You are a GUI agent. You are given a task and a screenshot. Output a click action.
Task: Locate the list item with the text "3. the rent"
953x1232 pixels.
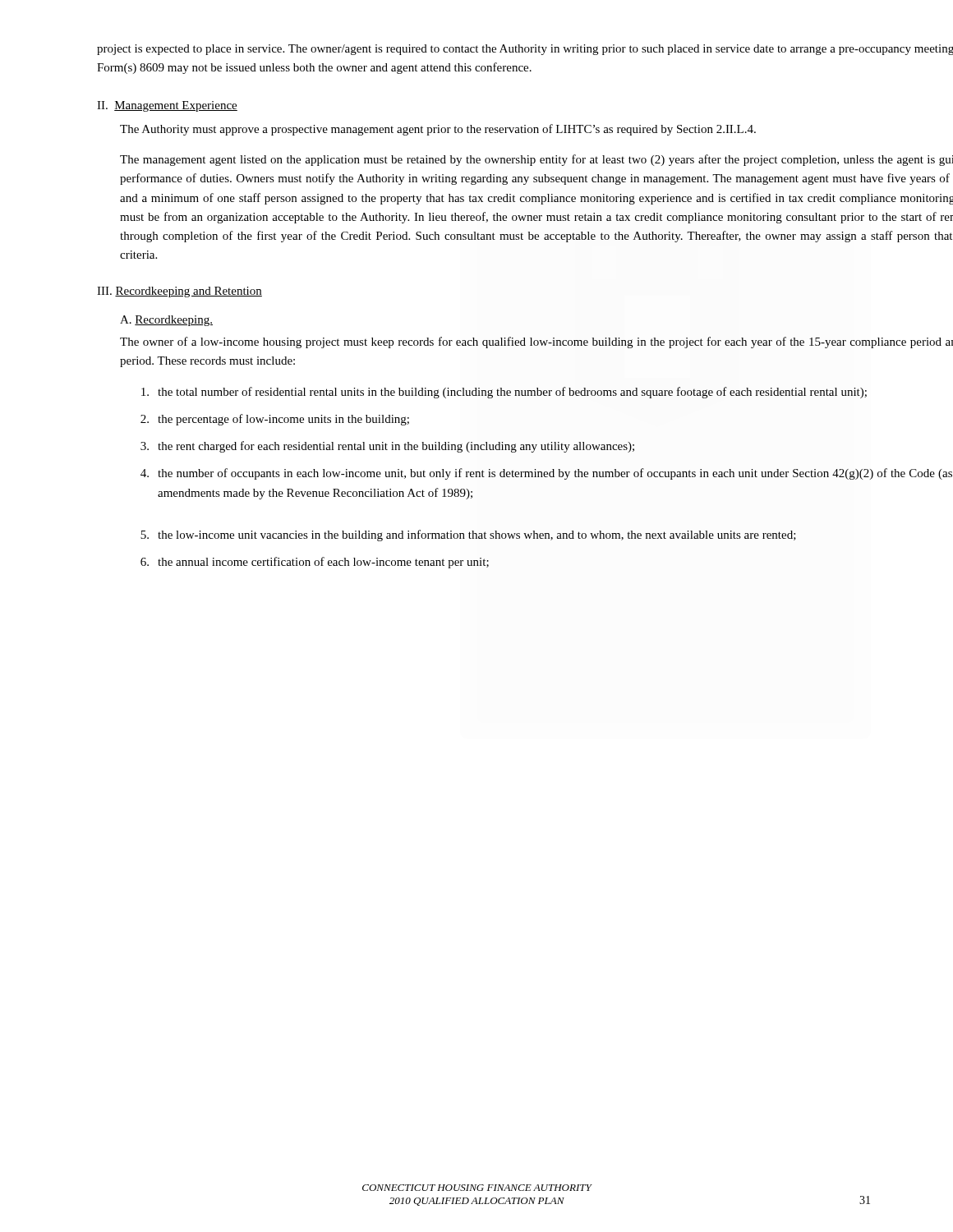pos(536,447)
